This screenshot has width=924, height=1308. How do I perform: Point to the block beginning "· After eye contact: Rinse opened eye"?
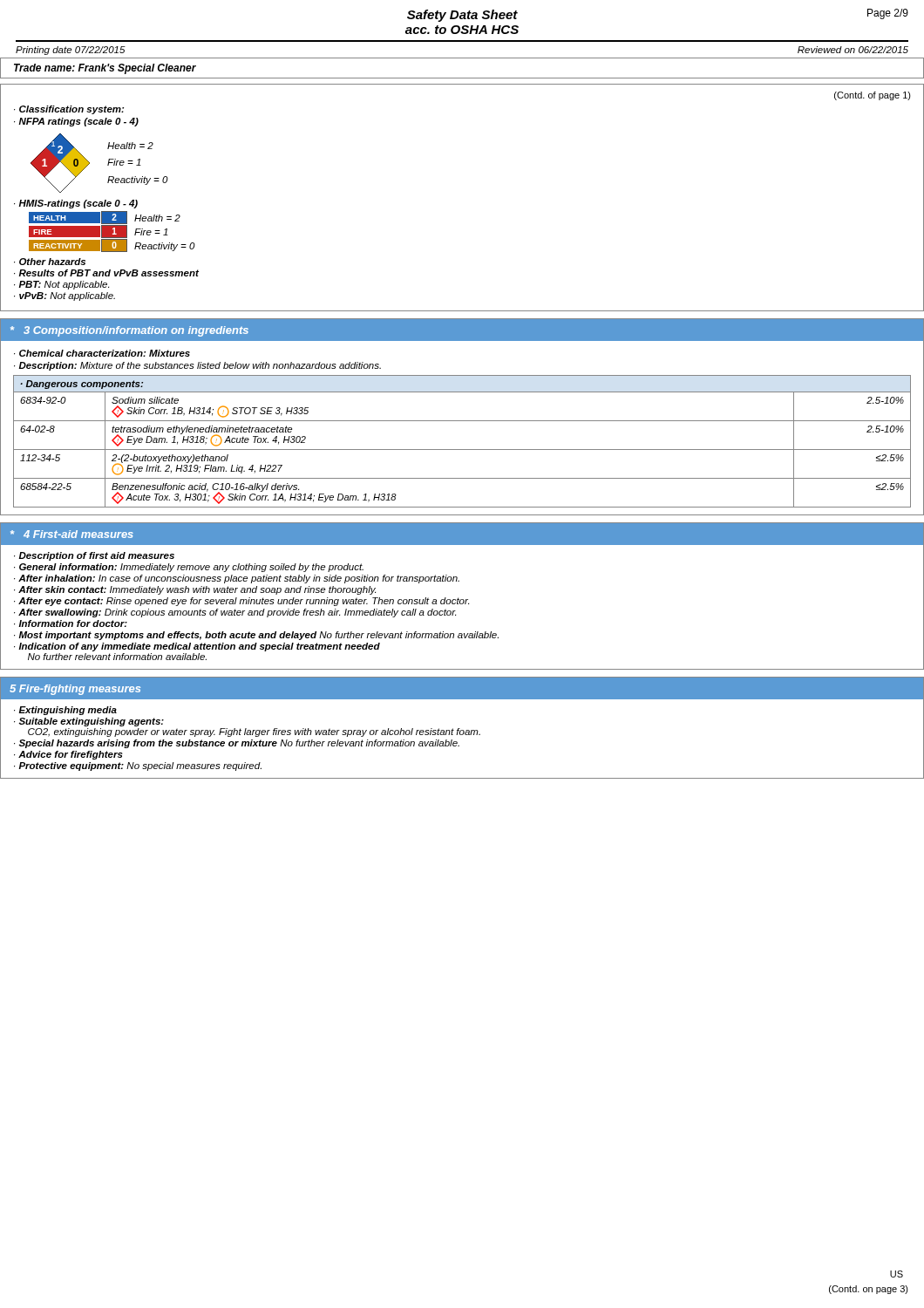242,601
